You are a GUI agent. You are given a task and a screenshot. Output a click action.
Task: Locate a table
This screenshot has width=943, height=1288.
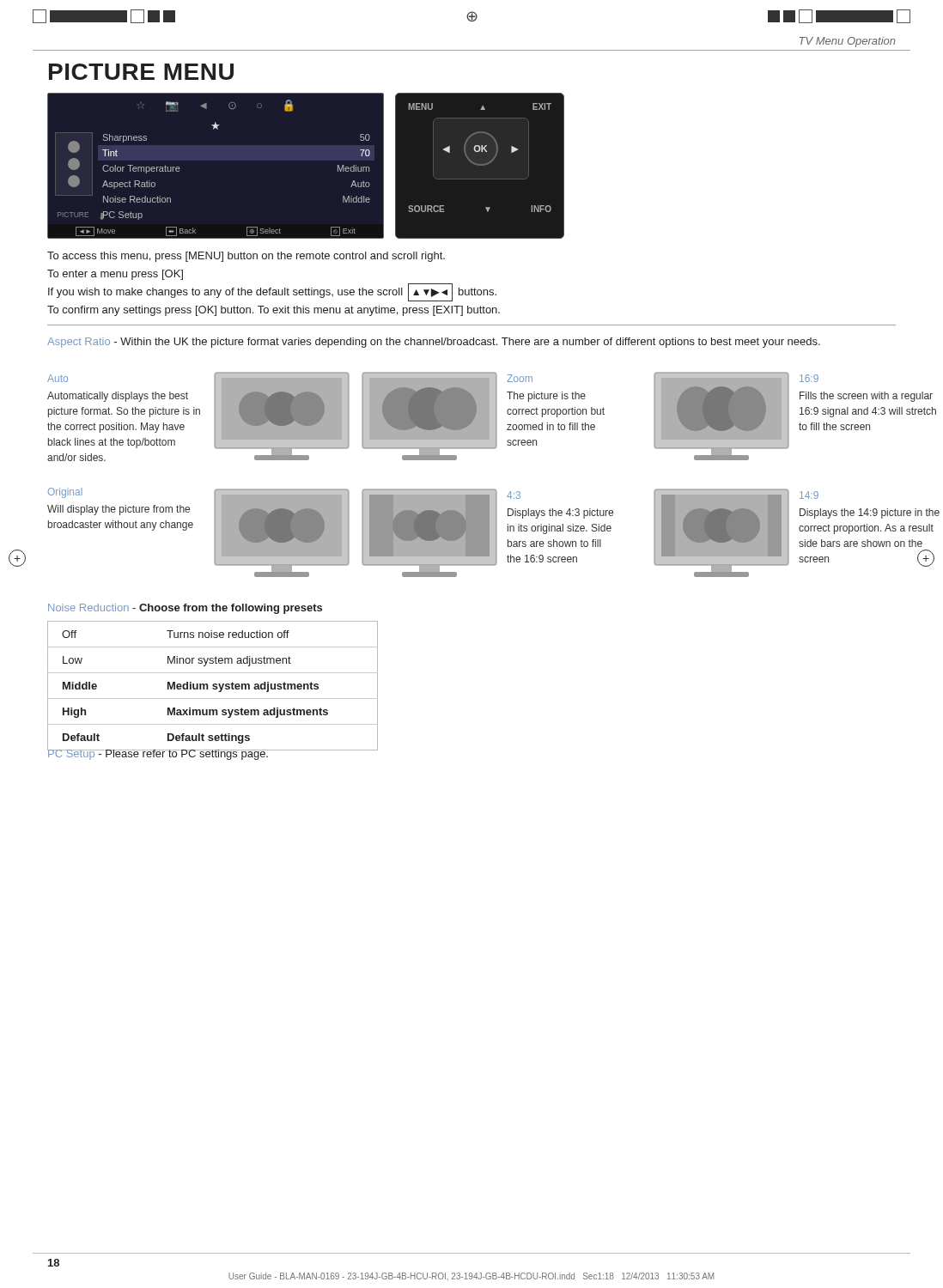pos(472,686)
